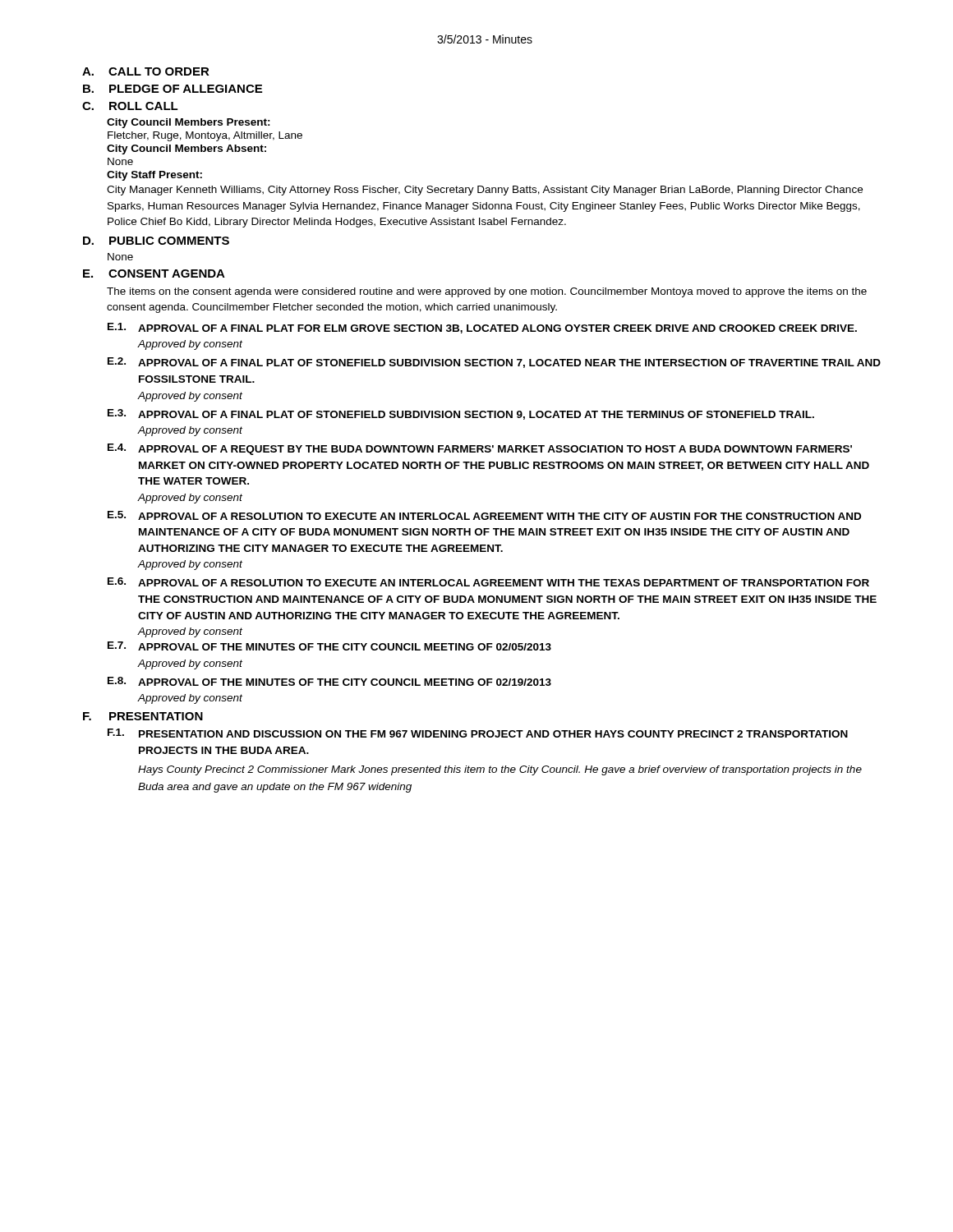
Task: Find the text starting "E.6. APPROVAL OF"
Action: click(x=497, y=606)
